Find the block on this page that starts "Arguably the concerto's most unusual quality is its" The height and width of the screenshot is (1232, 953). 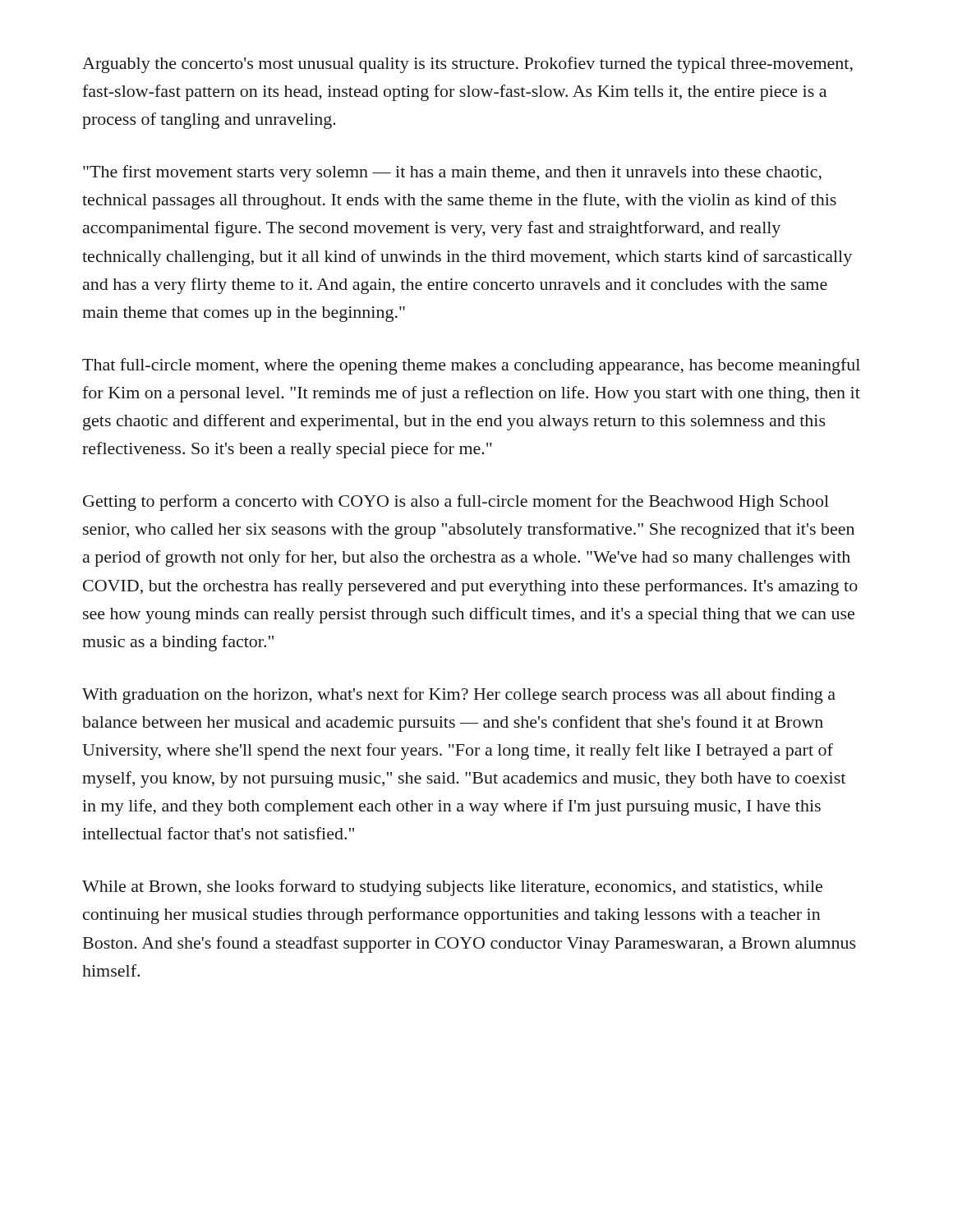[468, 91]
